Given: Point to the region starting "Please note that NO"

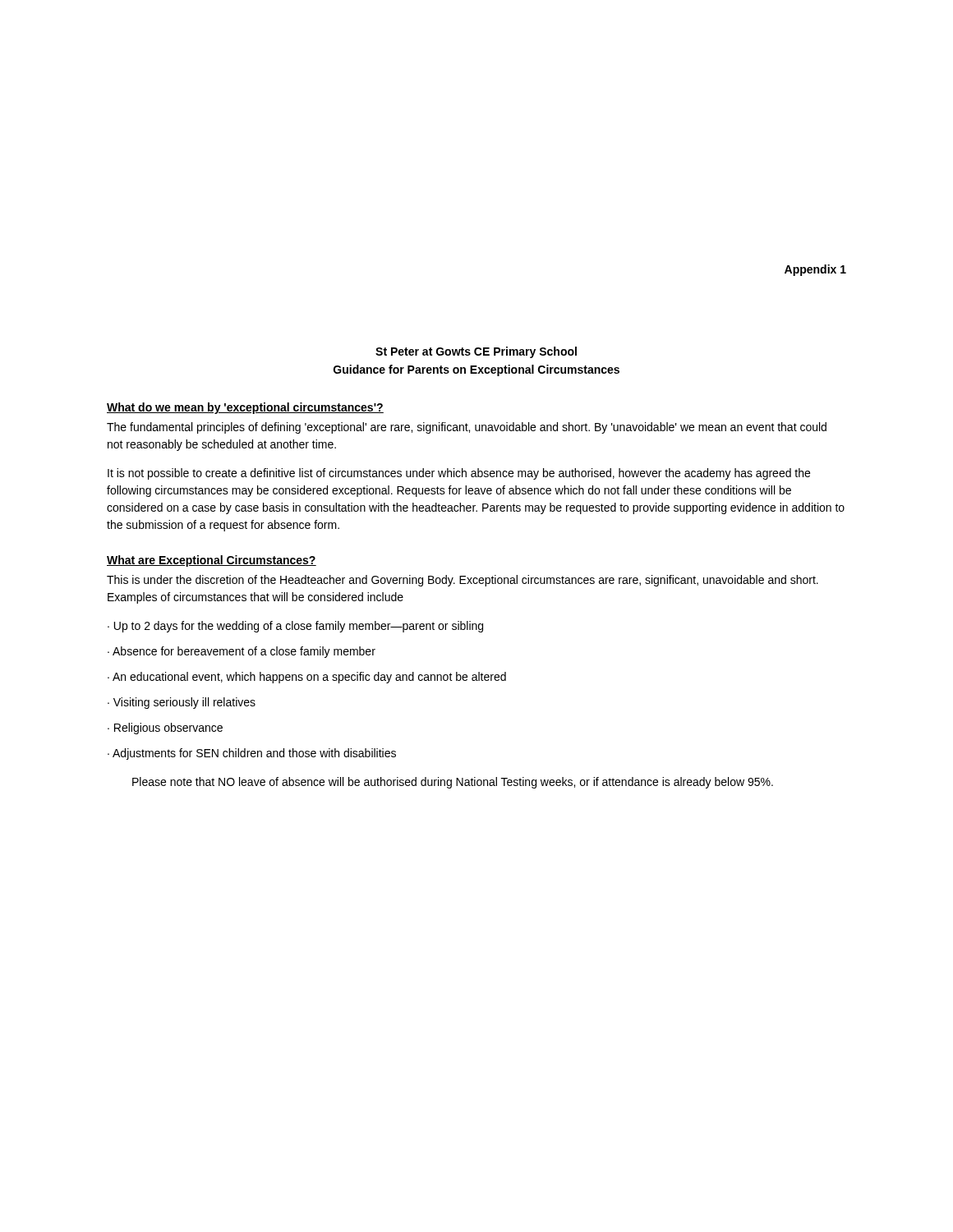Looking at the screenshot, I should click(x=453, y=782).
